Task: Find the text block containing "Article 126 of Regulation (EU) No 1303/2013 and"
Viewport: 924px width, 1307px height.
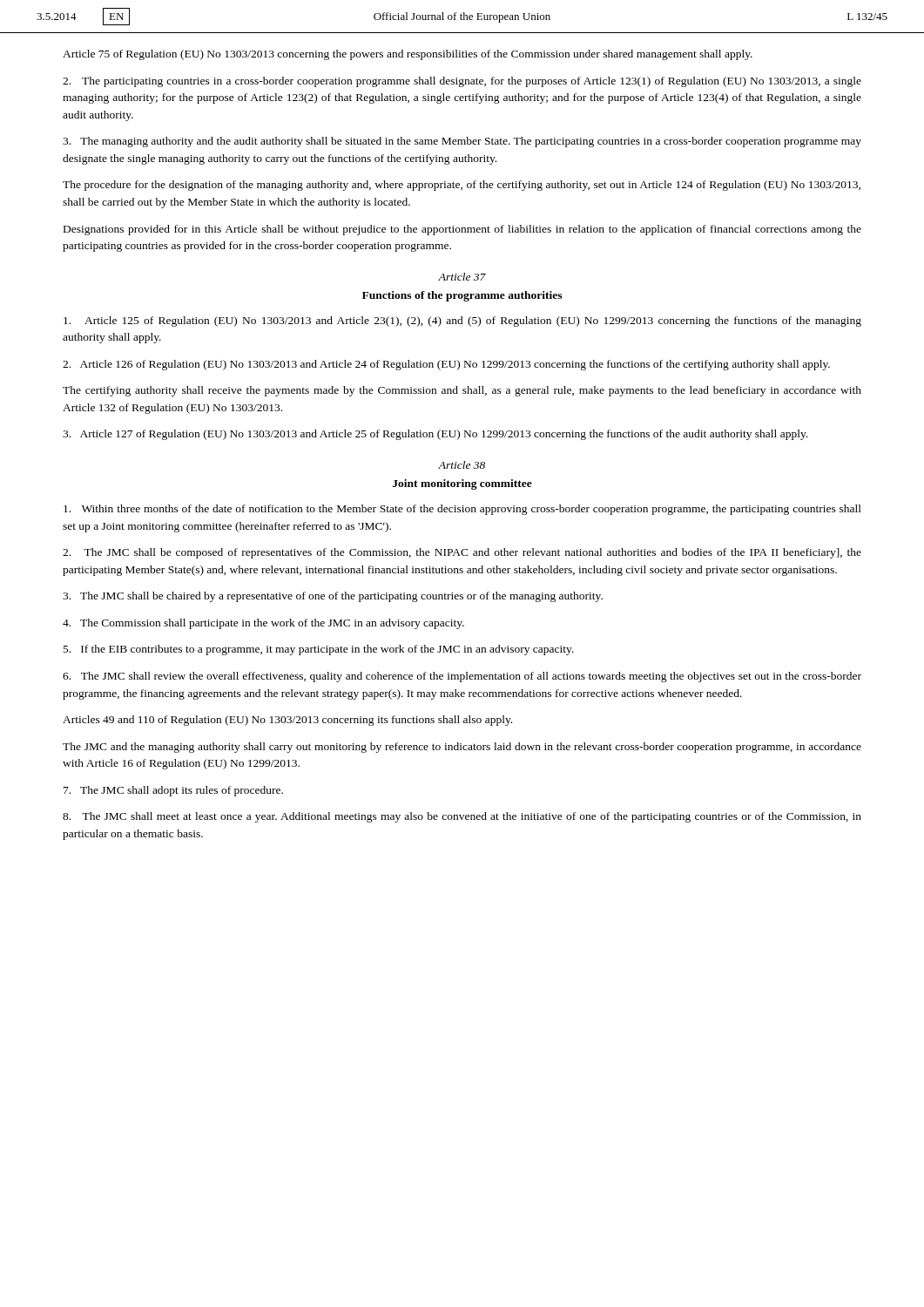Action: pyautogui.click(x=447, y=364)
